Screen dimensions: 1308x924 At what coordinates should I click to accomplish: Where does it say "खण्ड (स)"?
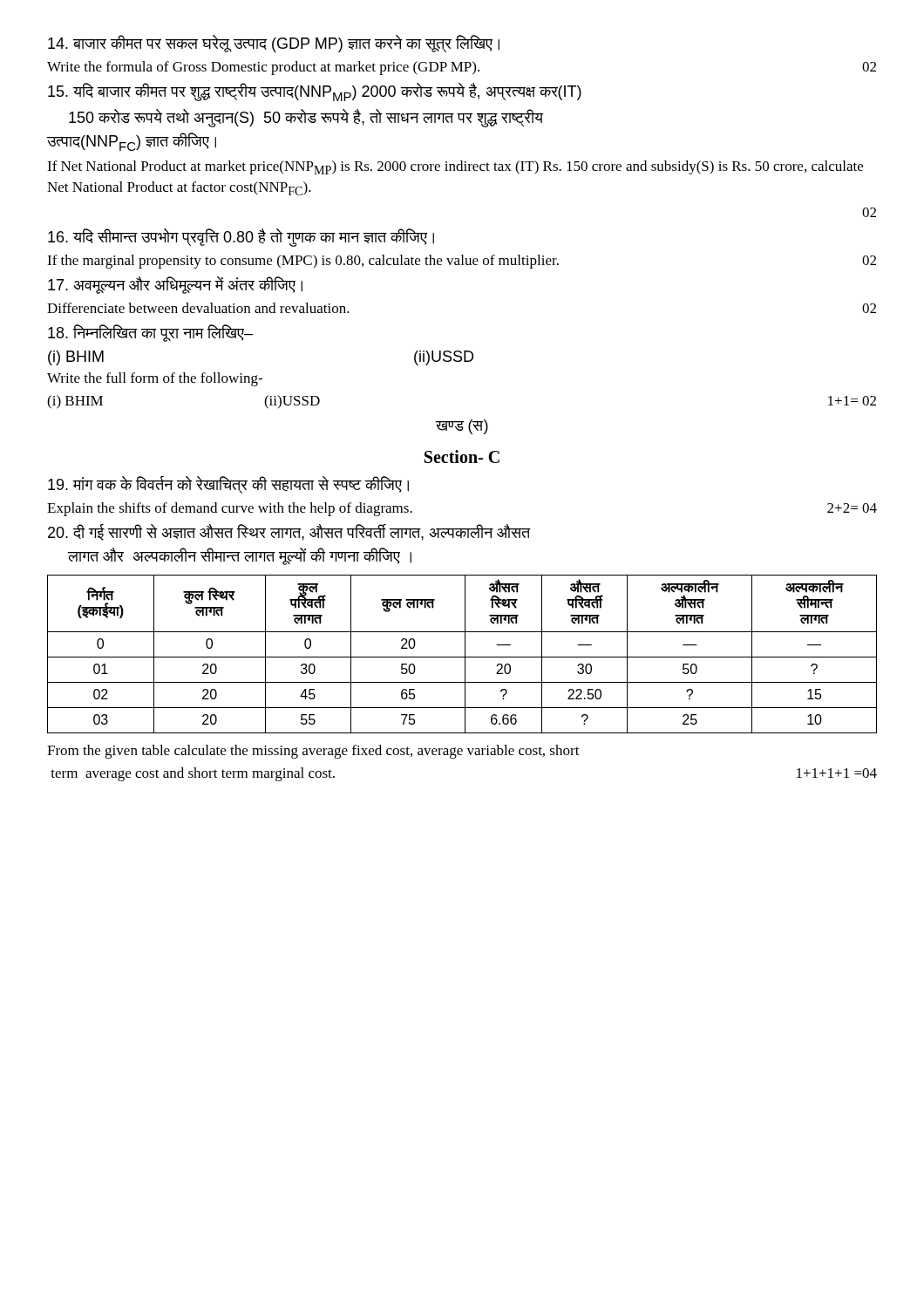(462, 425)
